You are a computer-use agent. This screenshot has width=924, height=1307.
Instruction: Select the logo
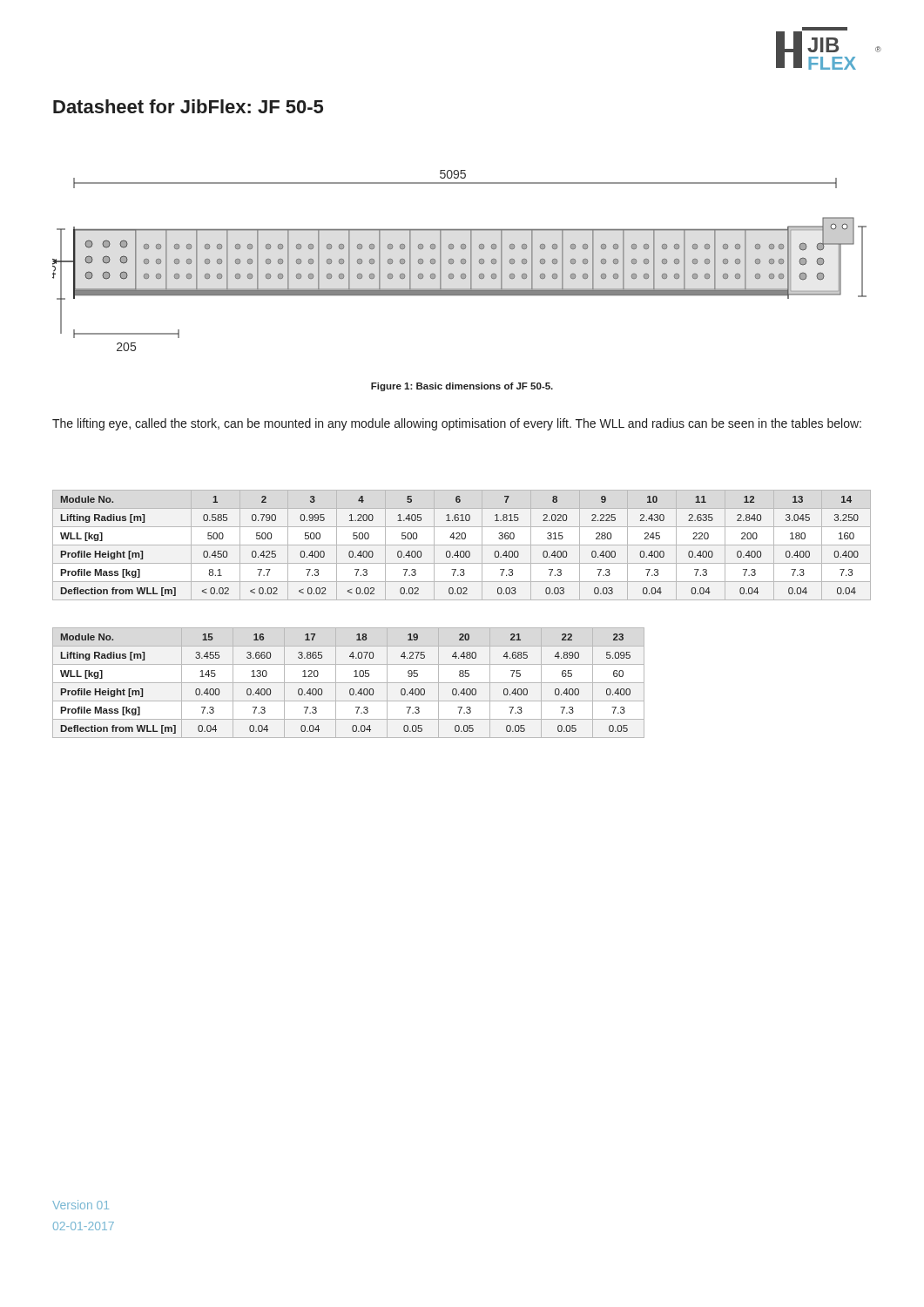(826, 51)
